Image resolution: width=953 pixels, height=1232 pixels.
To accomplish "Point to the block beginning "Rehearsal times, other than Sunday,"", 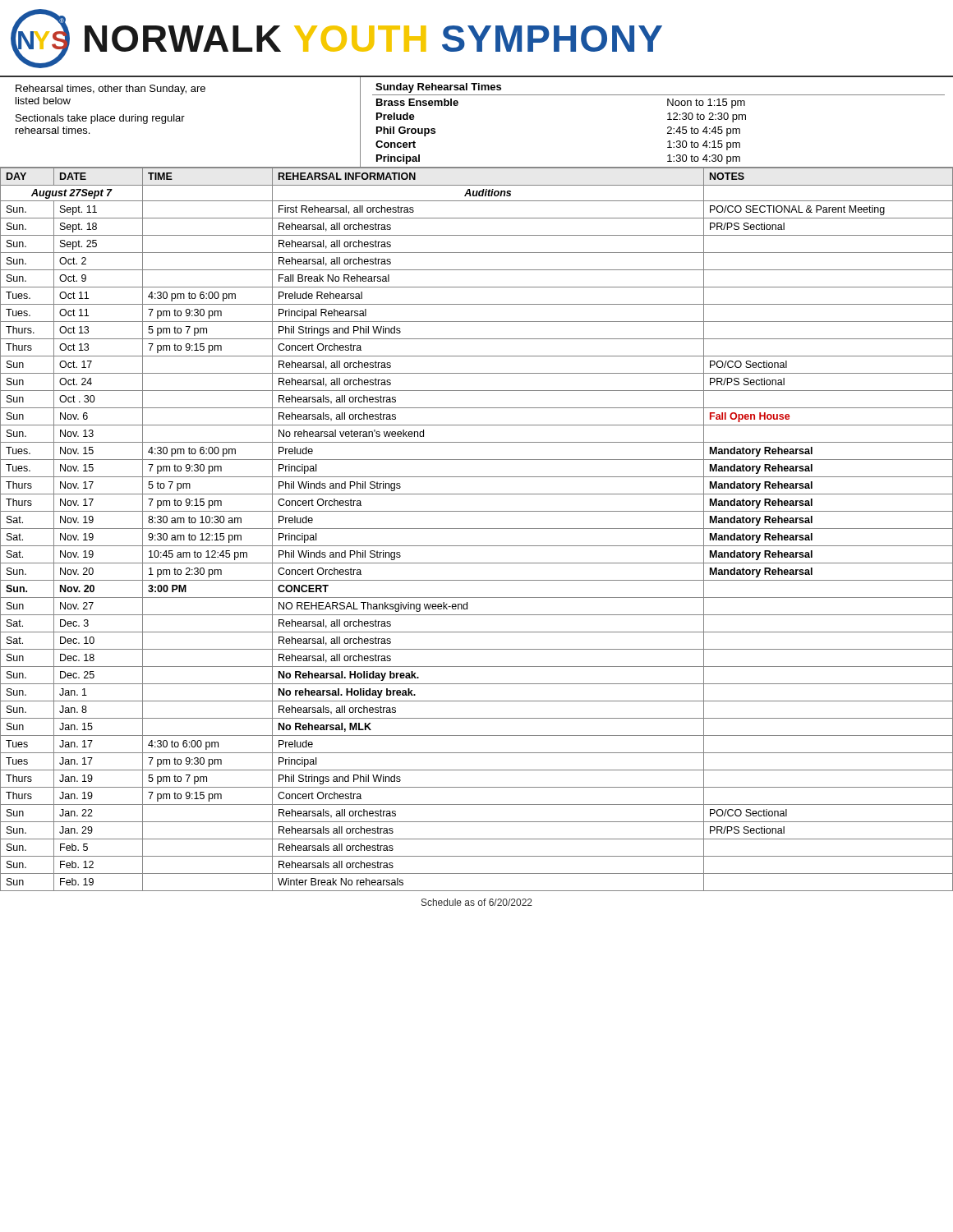I will click(183, 109).
